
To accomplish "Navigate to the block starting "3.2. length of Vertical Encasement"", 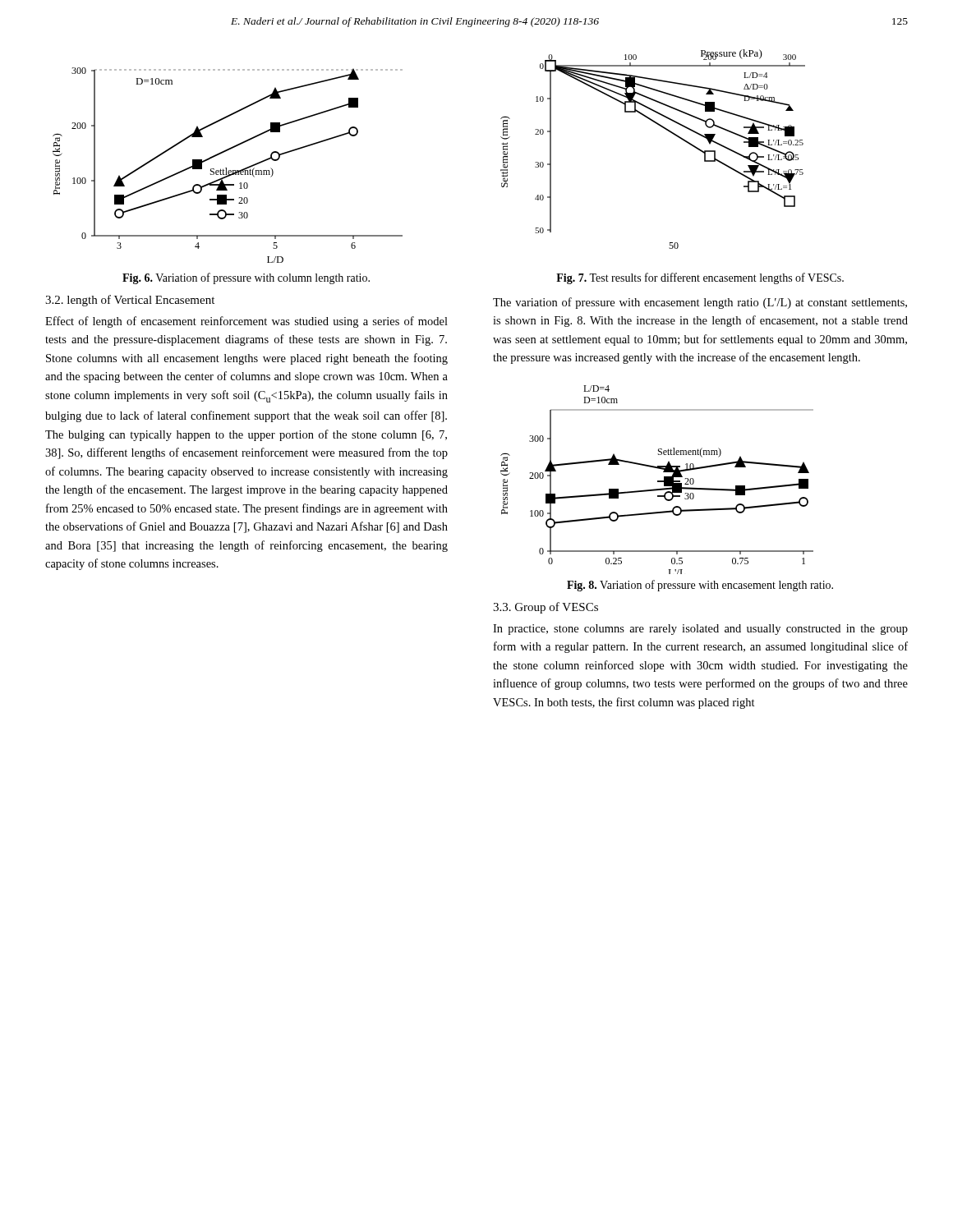I will pyautogui.click(x=130, y=300).
